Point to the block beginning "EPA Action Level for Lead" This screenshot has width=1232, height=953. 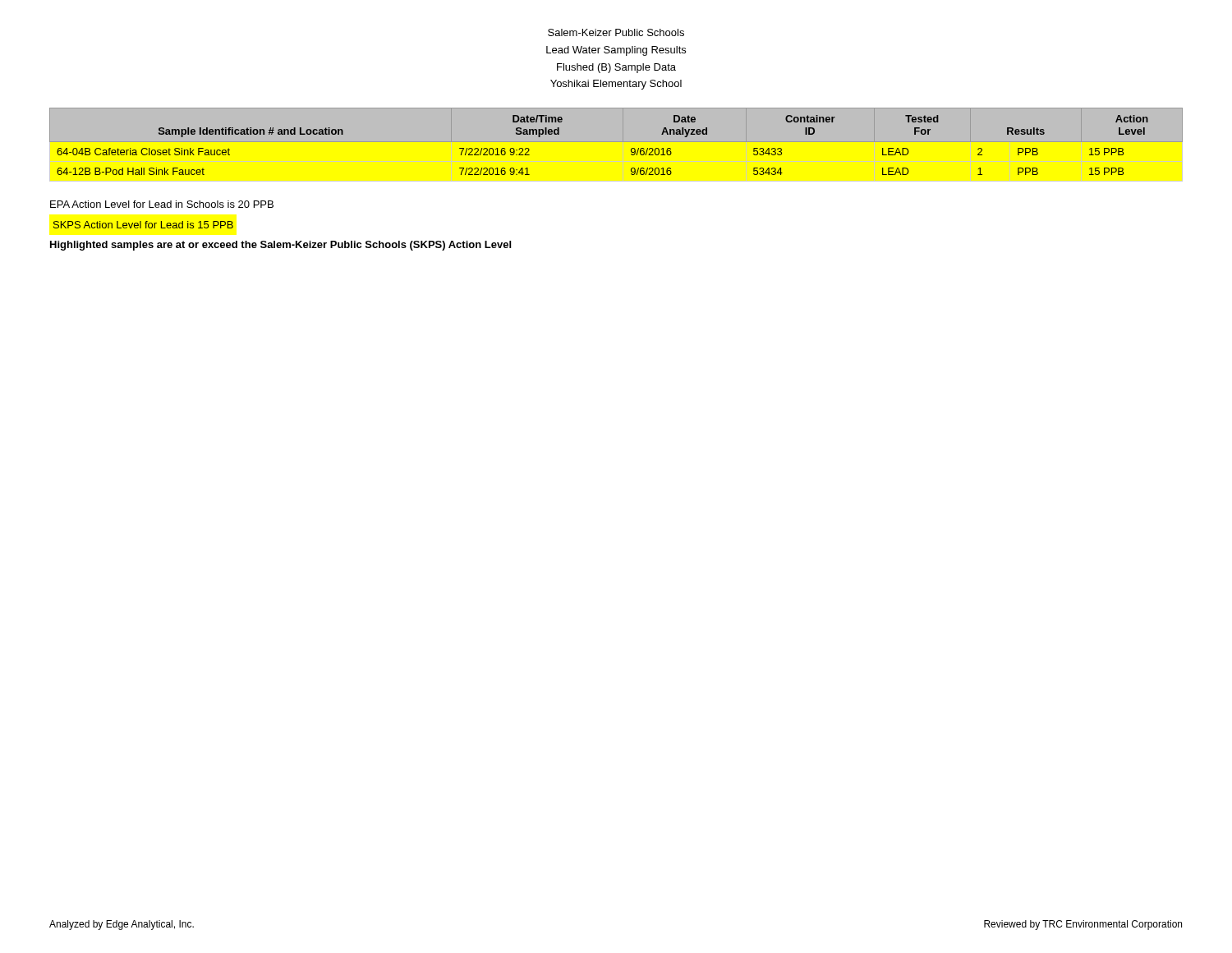[162, 204]
